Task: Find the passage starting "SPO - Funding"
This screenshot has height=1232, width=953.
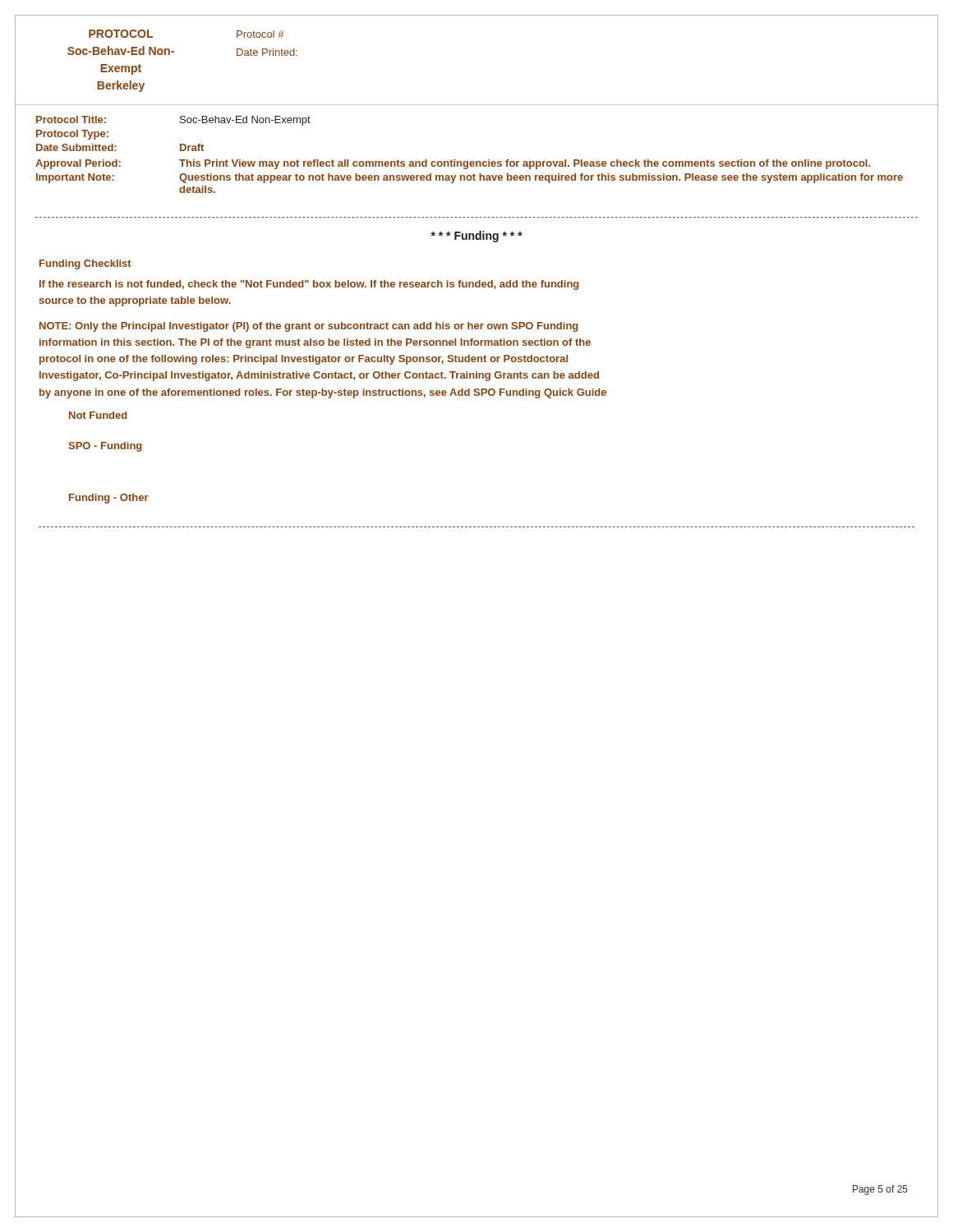Action: click(105, 445)
